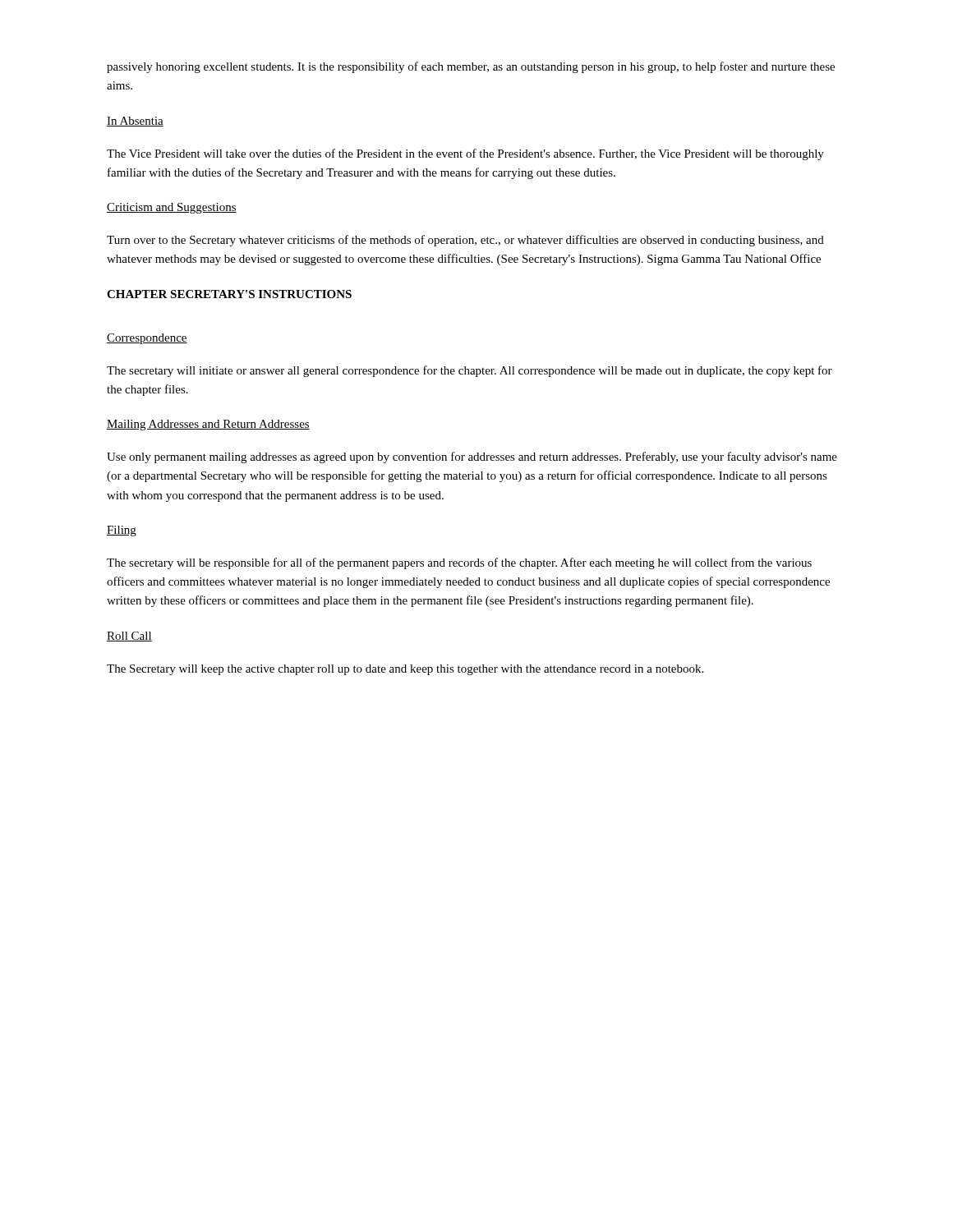Viewport: 953px width, 1232px height.
Task: Locate the text block containing "The secretary will initiate or answer all general"
Action: [476, 380]
